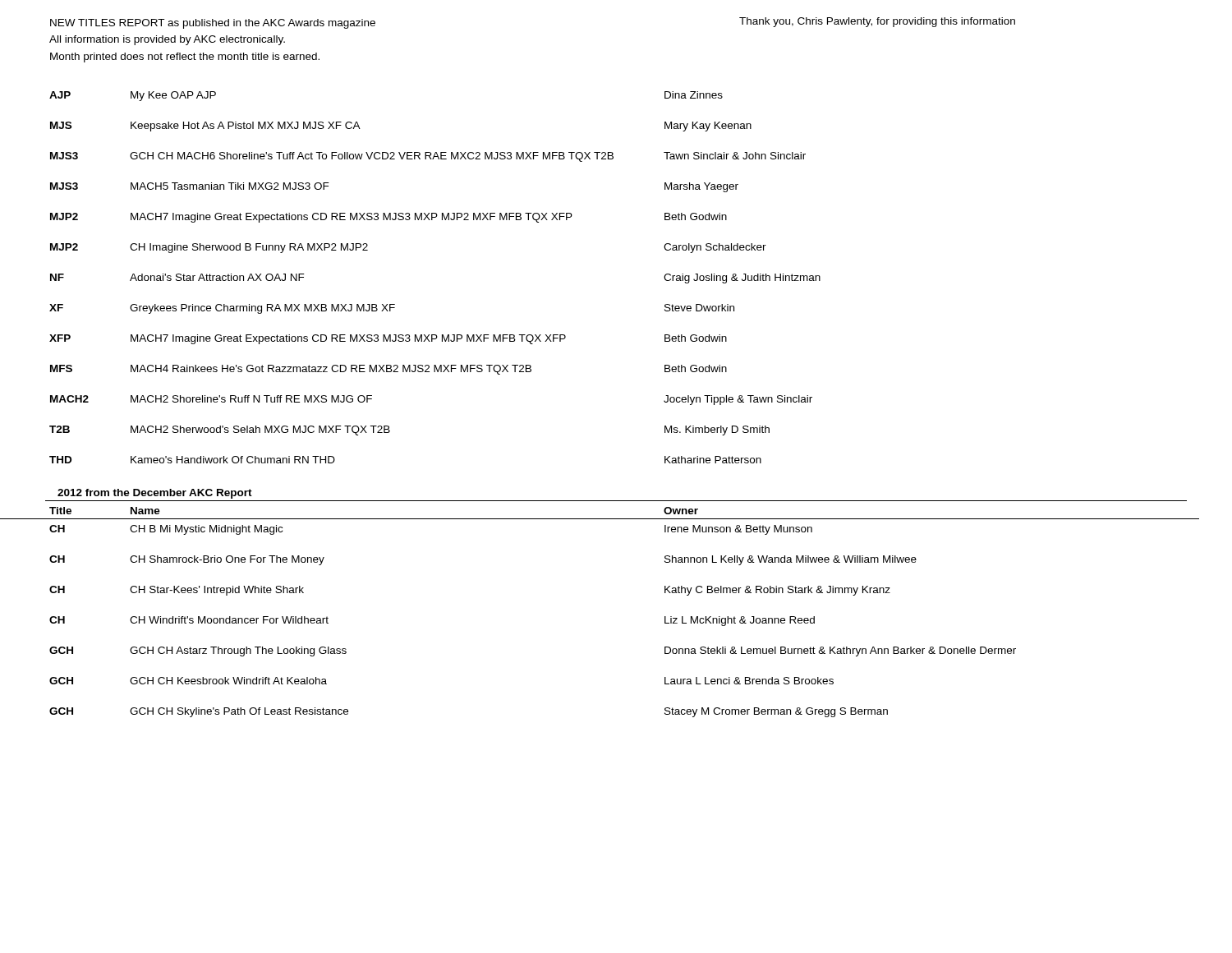Find a section header

coord(149,493)
